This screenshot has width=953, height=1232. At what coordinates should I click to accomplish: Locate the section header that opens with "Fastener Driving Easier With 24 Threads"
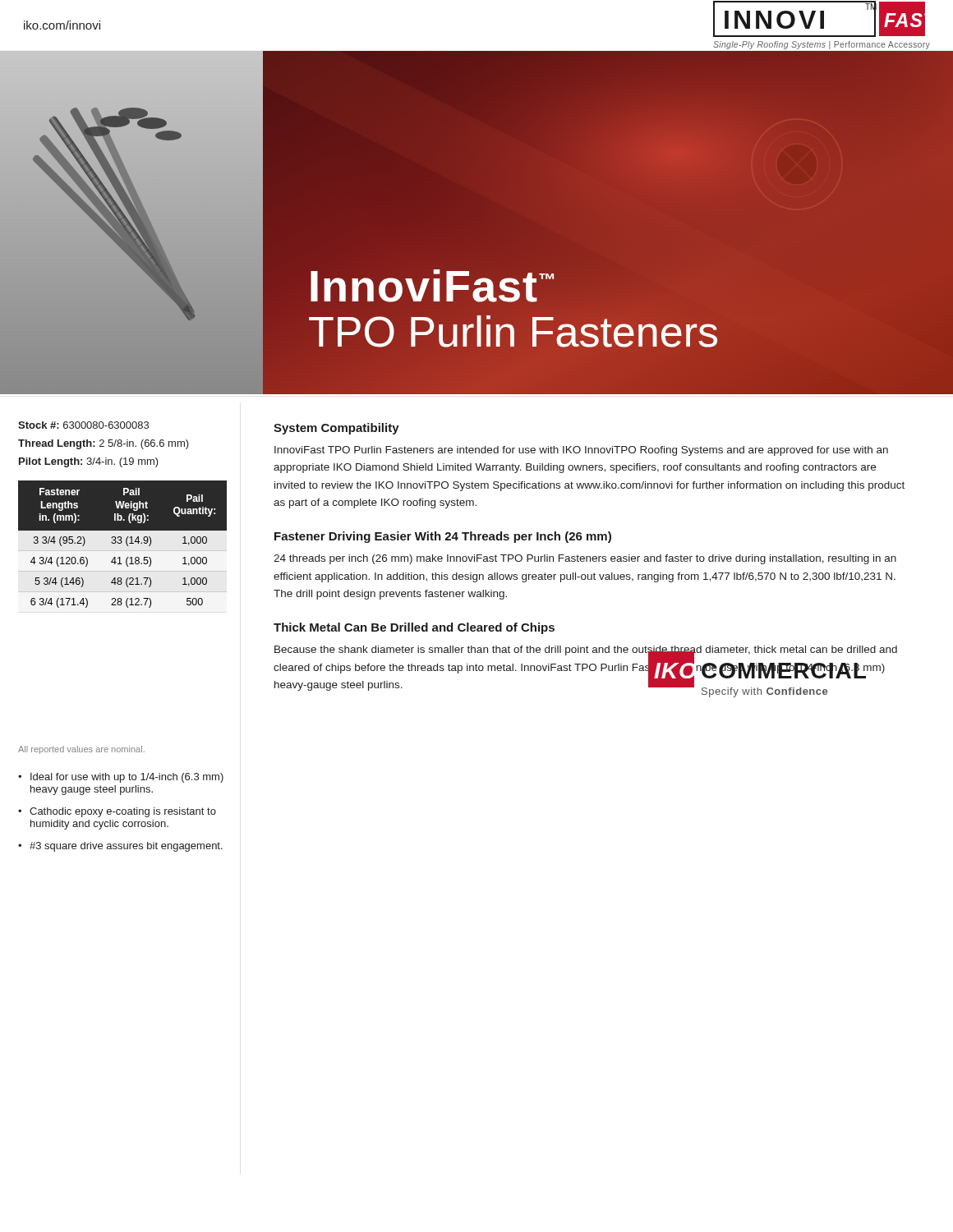(x=443, y=536)
